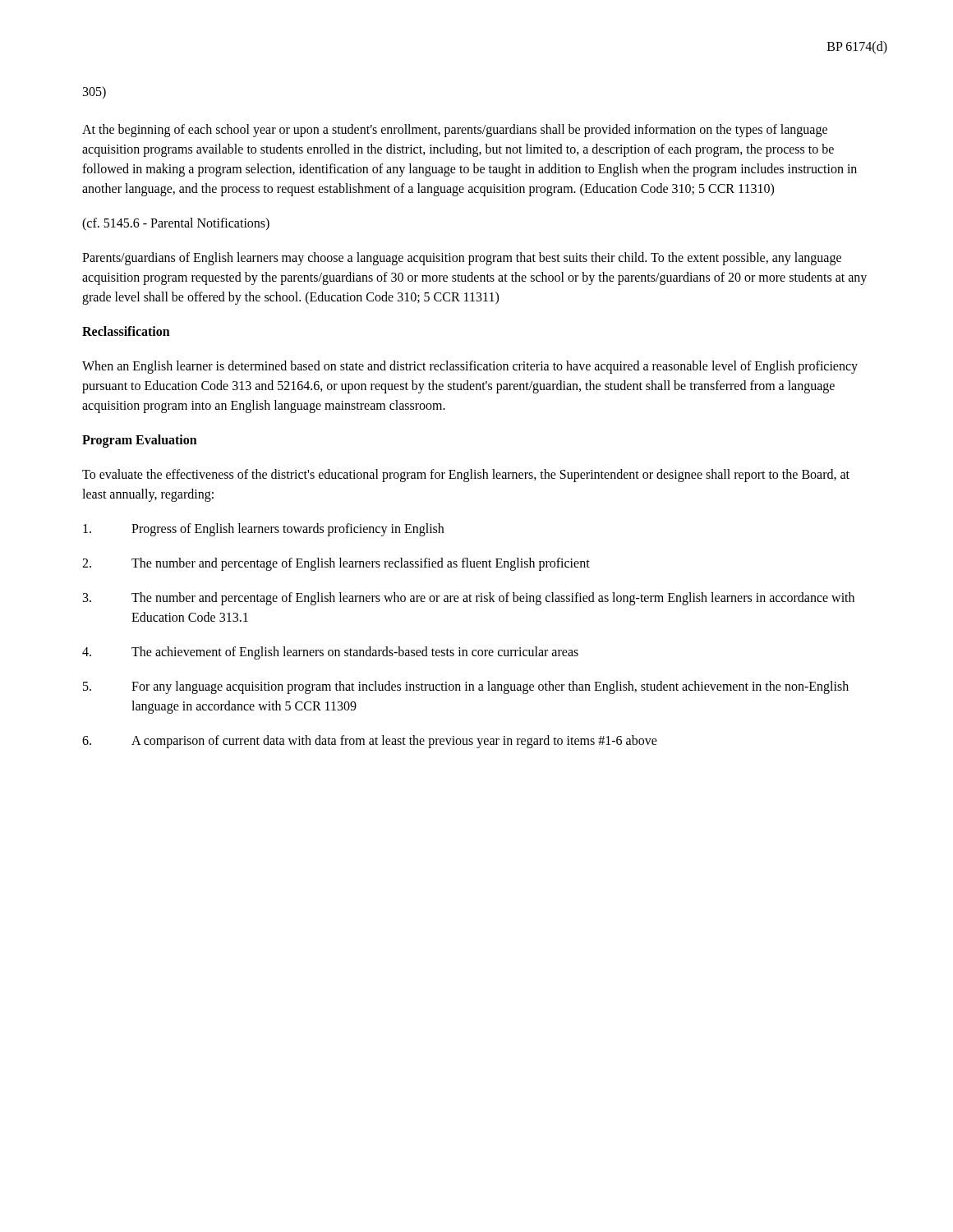Viewport: 953px width, 1232px height.
Task: Select the list item that says "Progress of English learners"
Action: (263, 530)
